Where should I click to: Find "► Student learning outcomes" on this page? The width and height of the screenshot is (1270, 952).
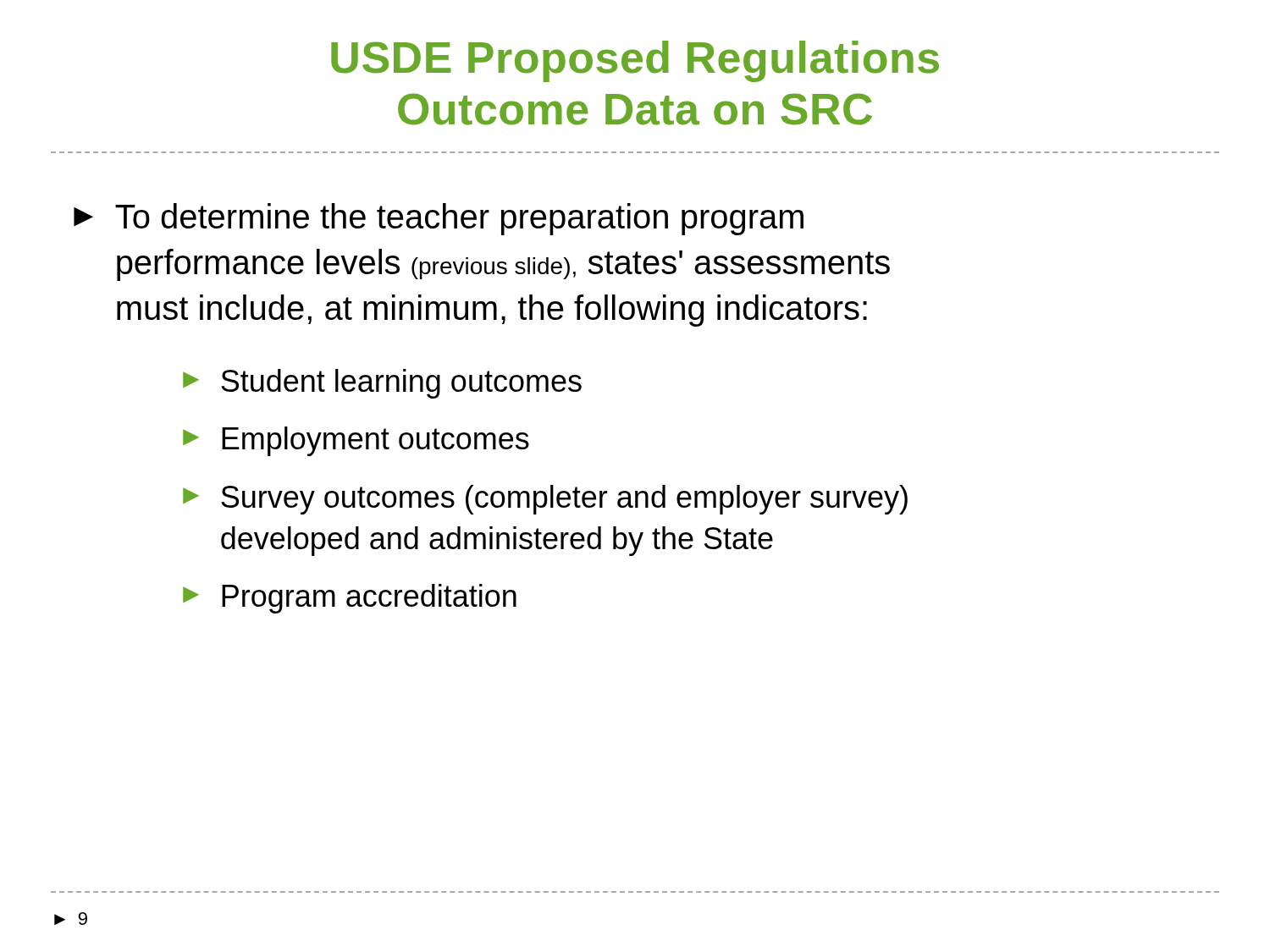(x=380, y=382)
